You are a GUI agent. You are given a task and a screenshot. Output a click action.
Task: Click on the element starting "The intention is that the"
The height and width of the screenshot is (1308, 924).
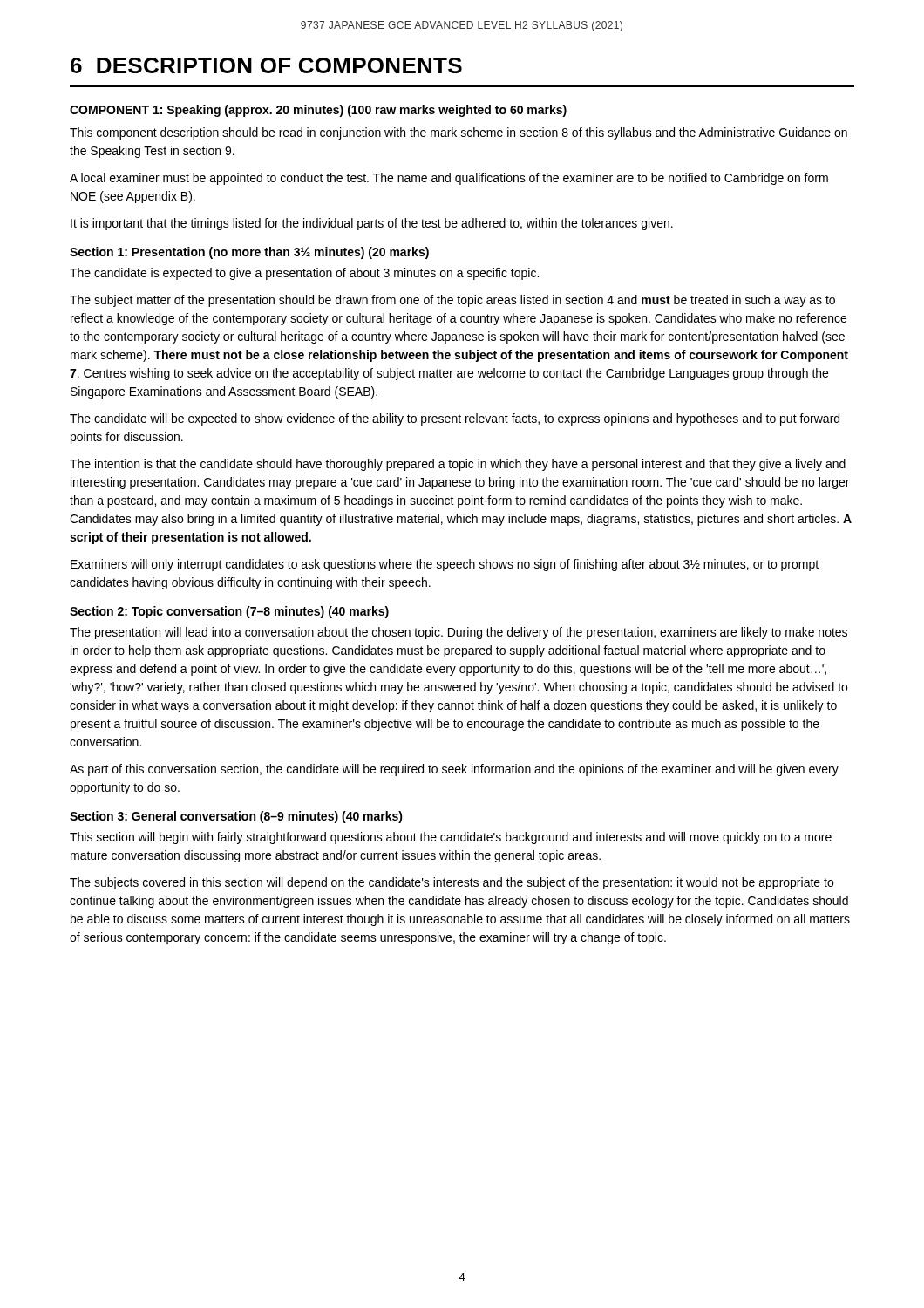click(462, 501)
